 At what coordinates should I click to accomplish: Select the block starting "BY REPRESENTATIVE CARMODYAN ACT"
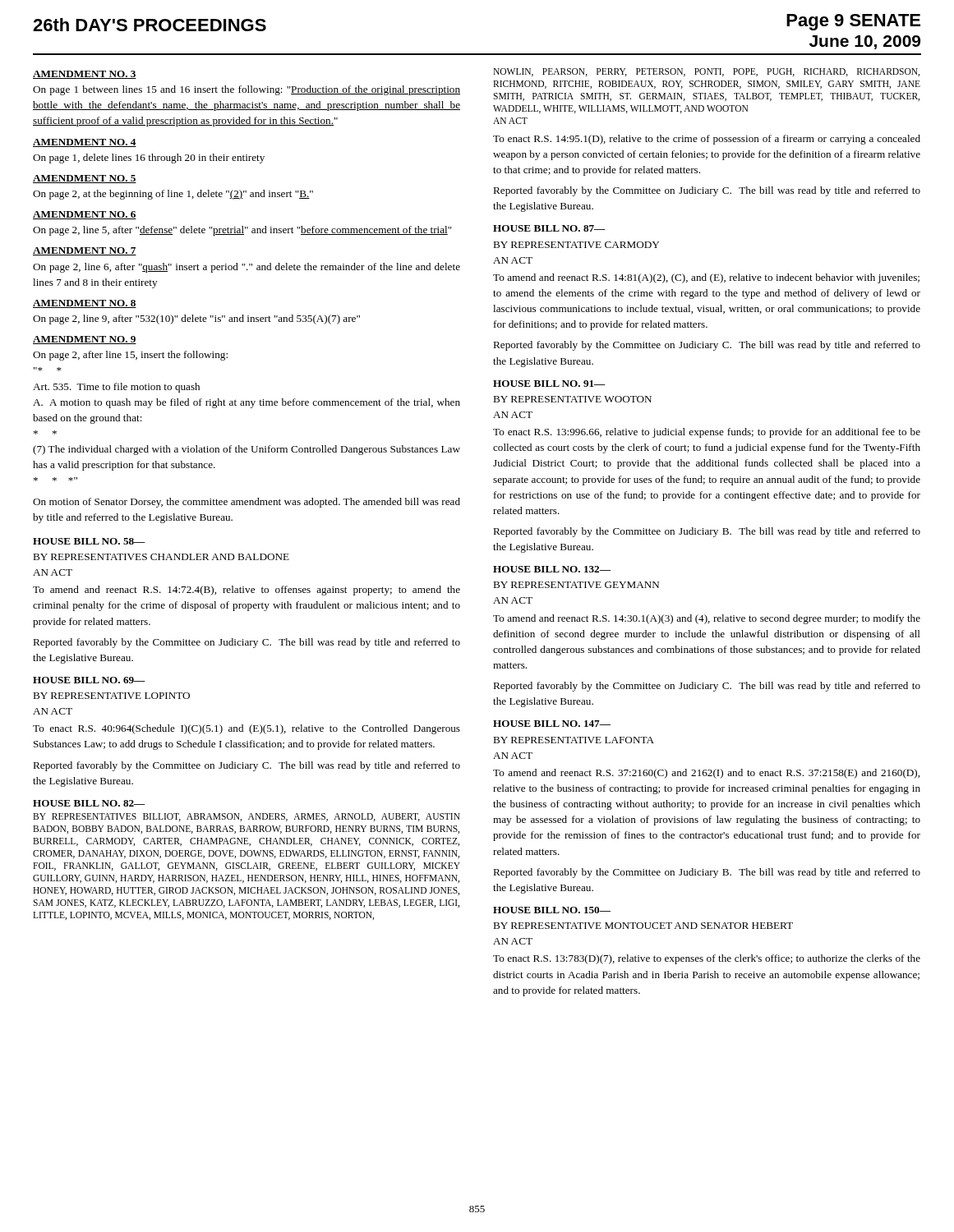[576, 252]
